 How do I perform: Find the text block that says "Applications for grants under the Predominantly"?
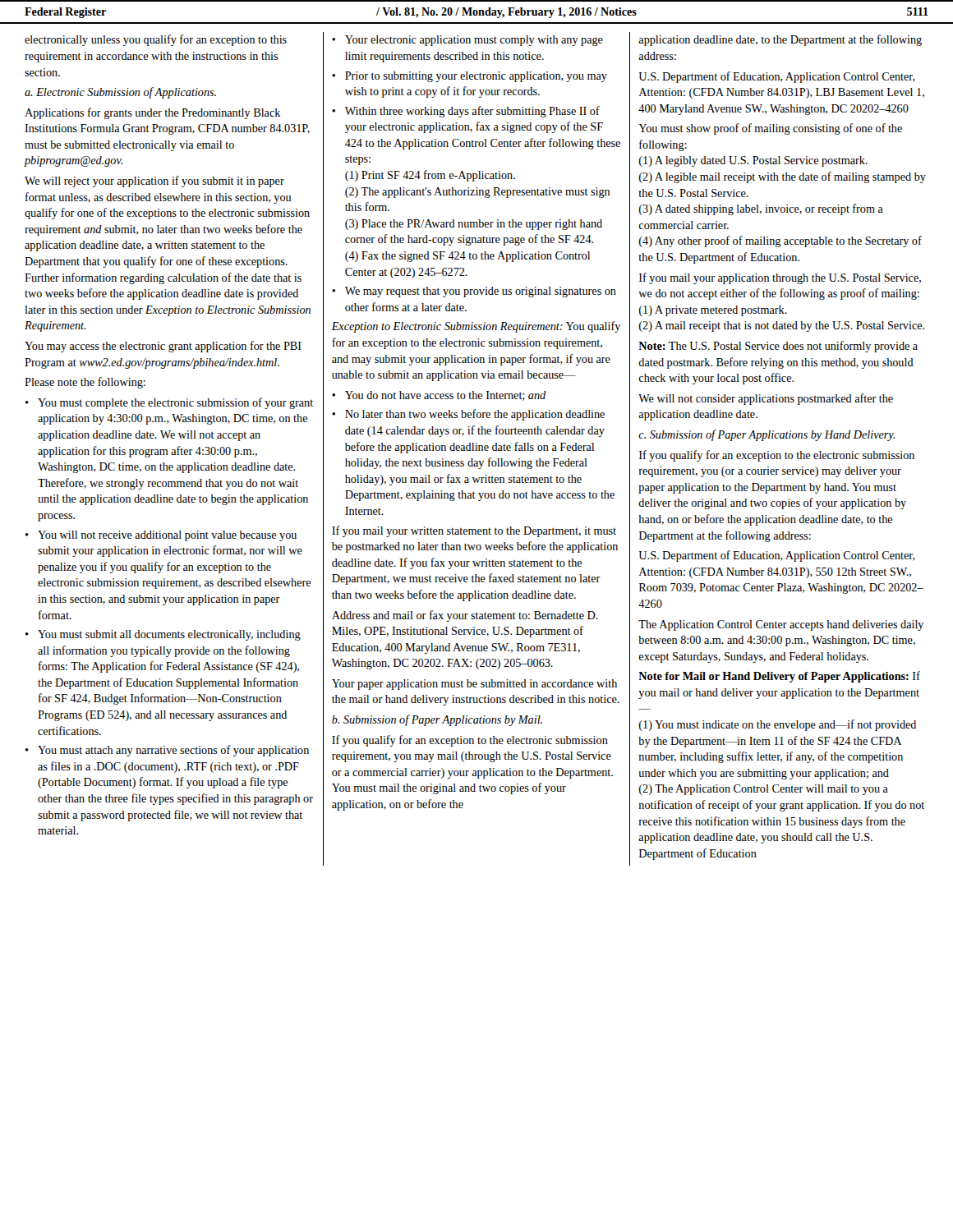pos(170,137)
